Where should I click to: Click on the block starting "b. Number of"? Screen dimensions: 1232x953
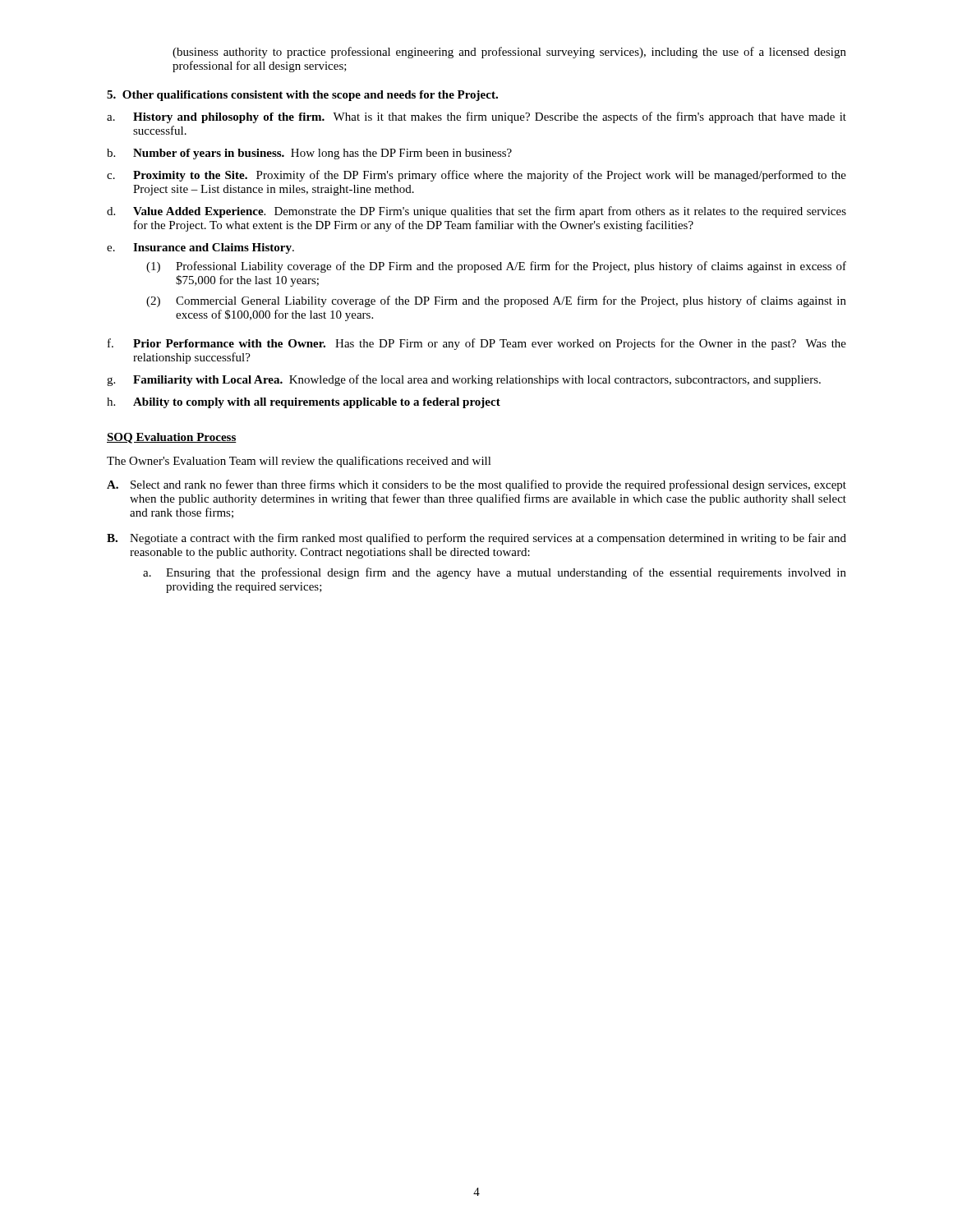tap(476, 153)
